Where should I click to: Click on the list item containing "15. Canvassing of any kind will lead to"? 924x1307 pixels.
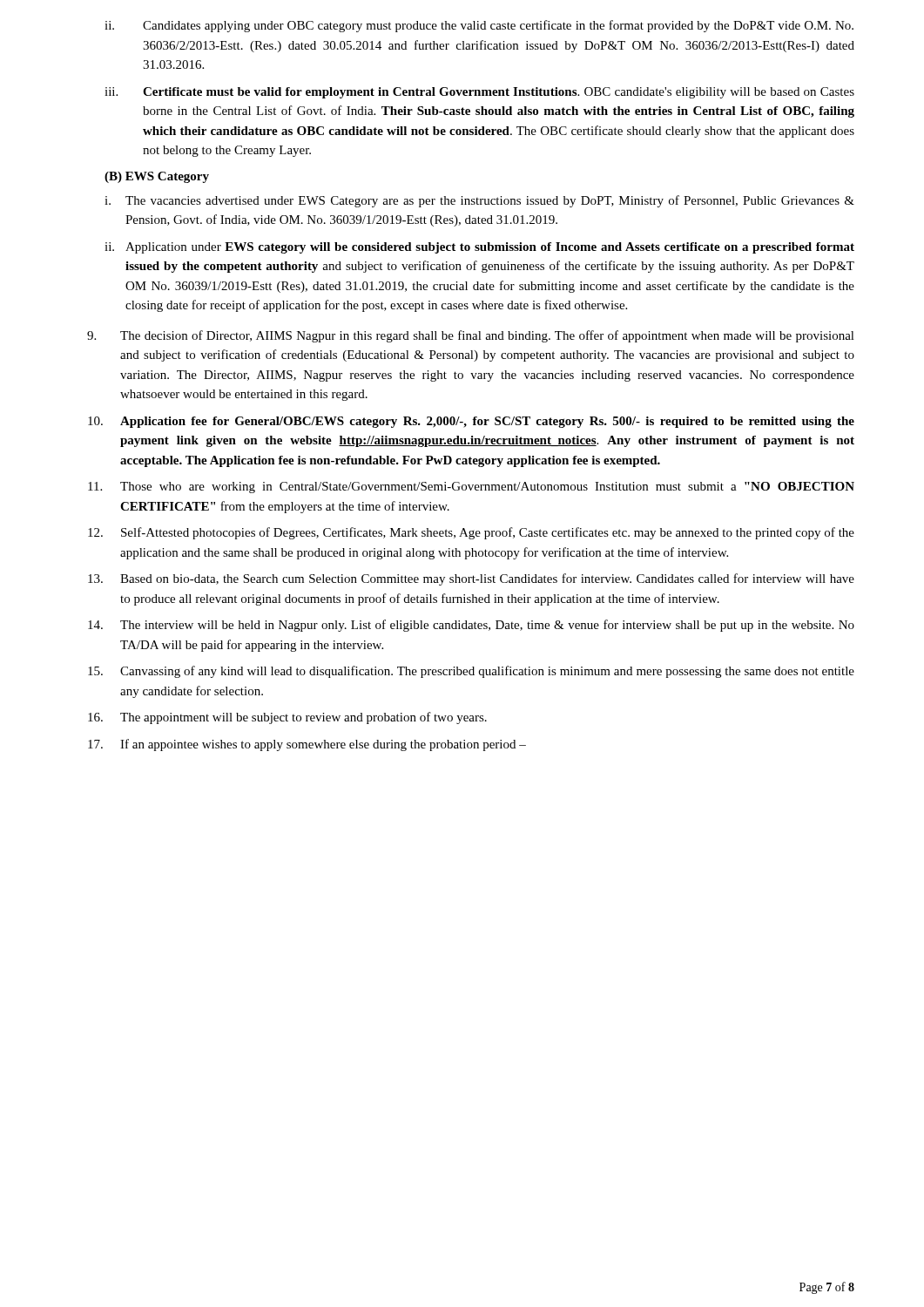click(471, 681)
